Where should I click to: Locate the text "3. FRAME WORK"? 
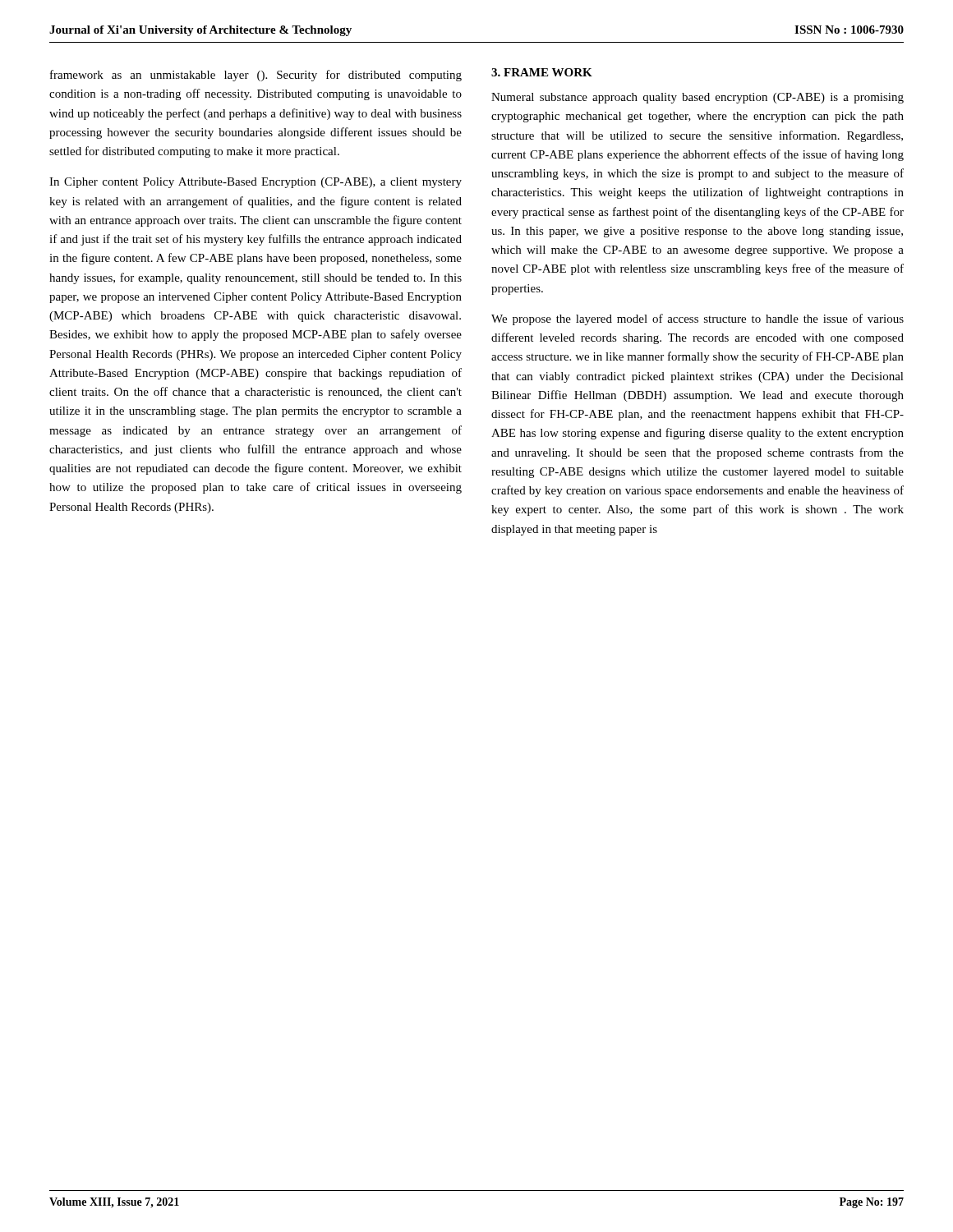tap(542, 72)
